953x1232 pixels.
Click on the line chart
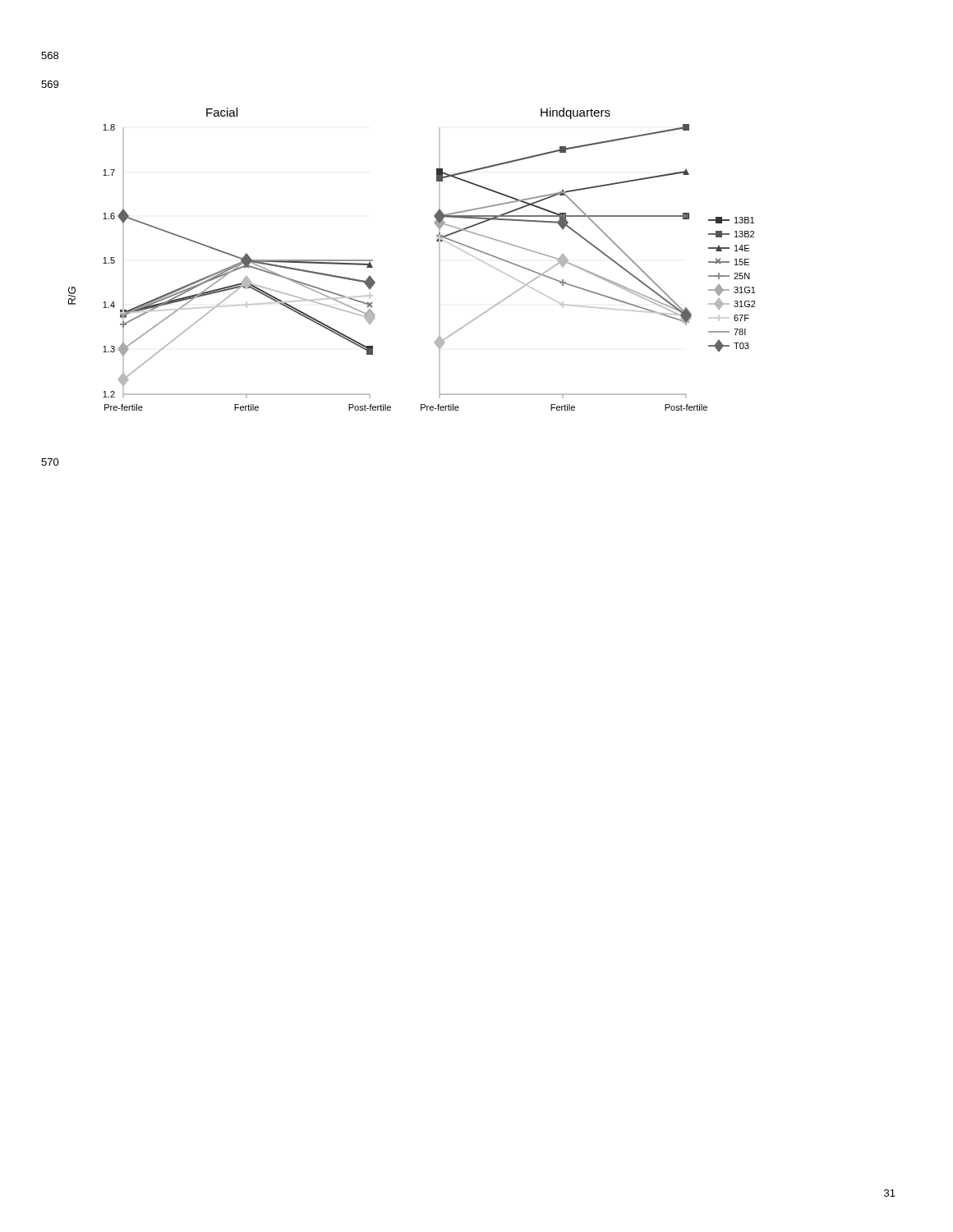(476, 271)
